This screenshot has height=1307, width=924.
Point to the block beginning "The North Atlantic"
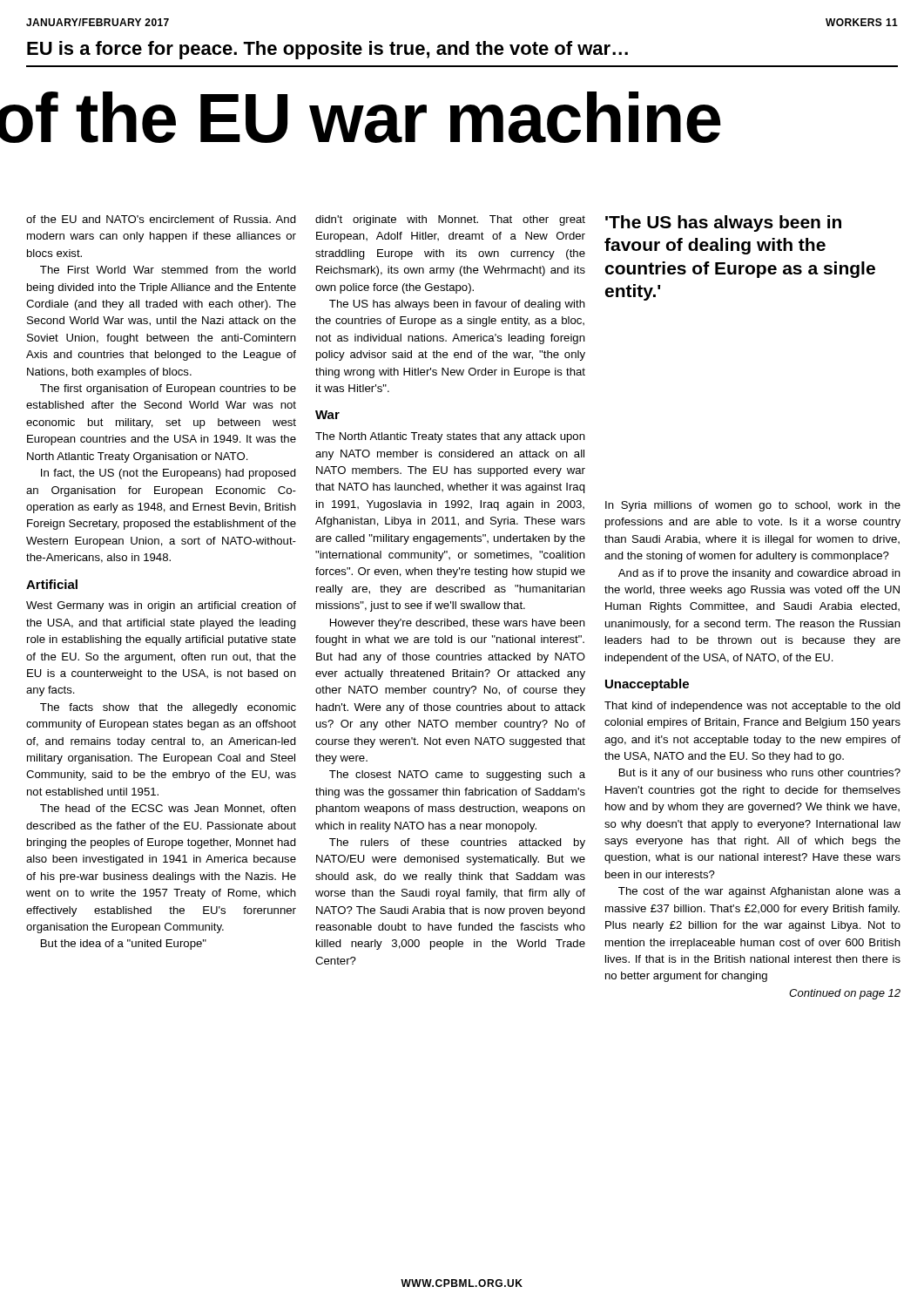(x=450, y=699)
